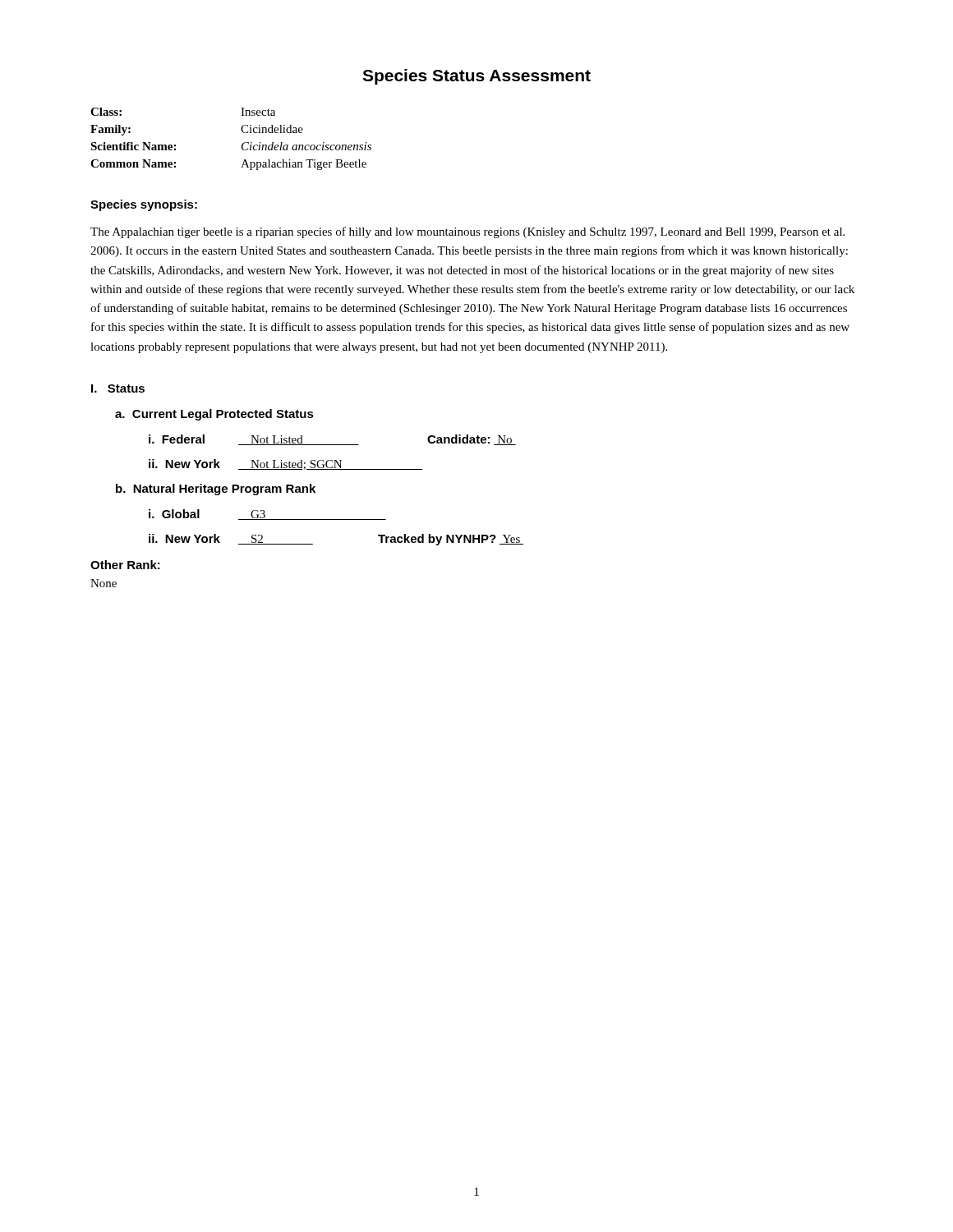Find "i. Federal Not Listed Candidate: No" on this page
The image size is (953, 1232).
tap(332, 439)
